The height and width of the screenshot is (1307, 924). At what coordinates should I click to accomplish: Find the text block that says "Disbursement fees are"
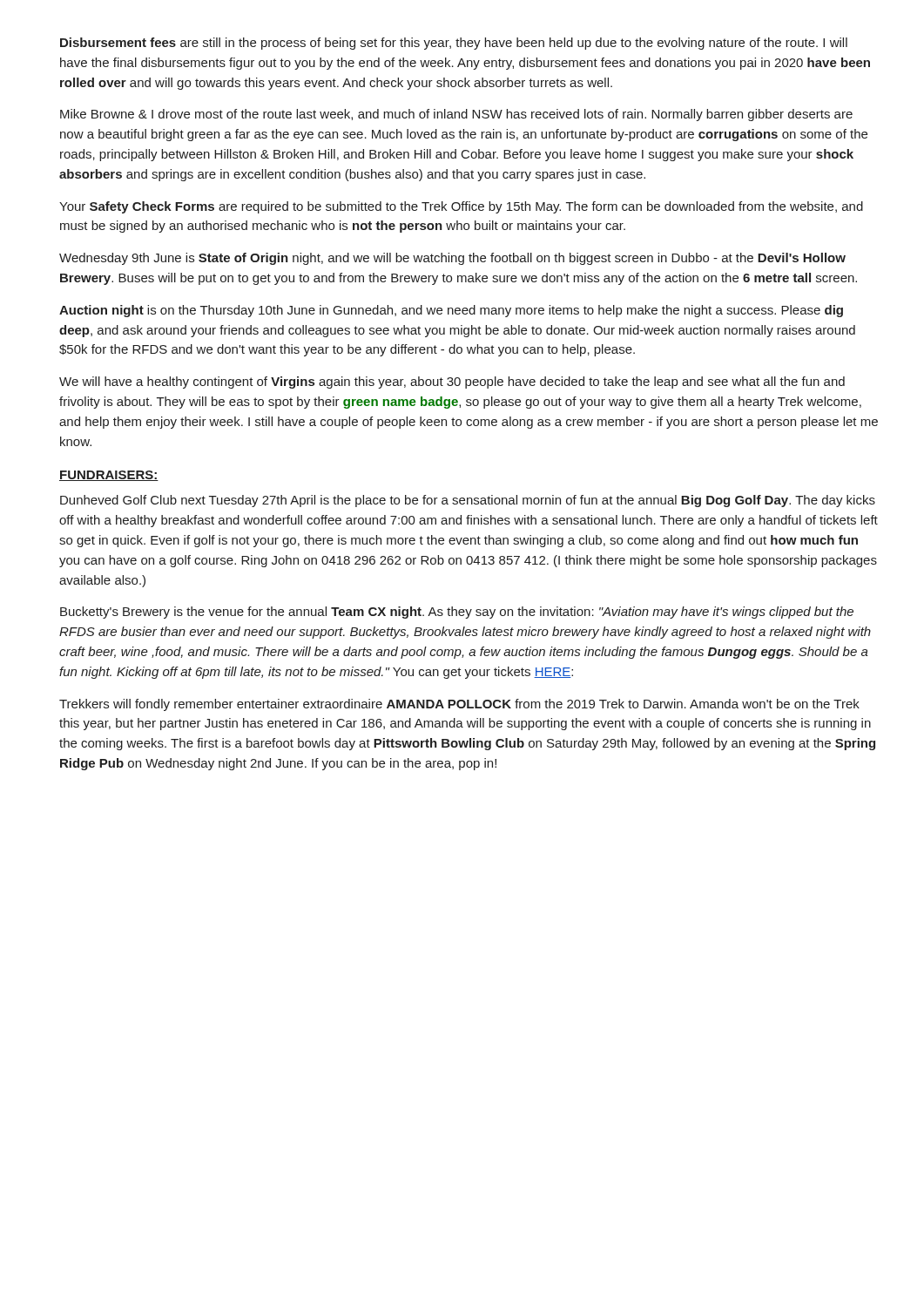(465, 62)
